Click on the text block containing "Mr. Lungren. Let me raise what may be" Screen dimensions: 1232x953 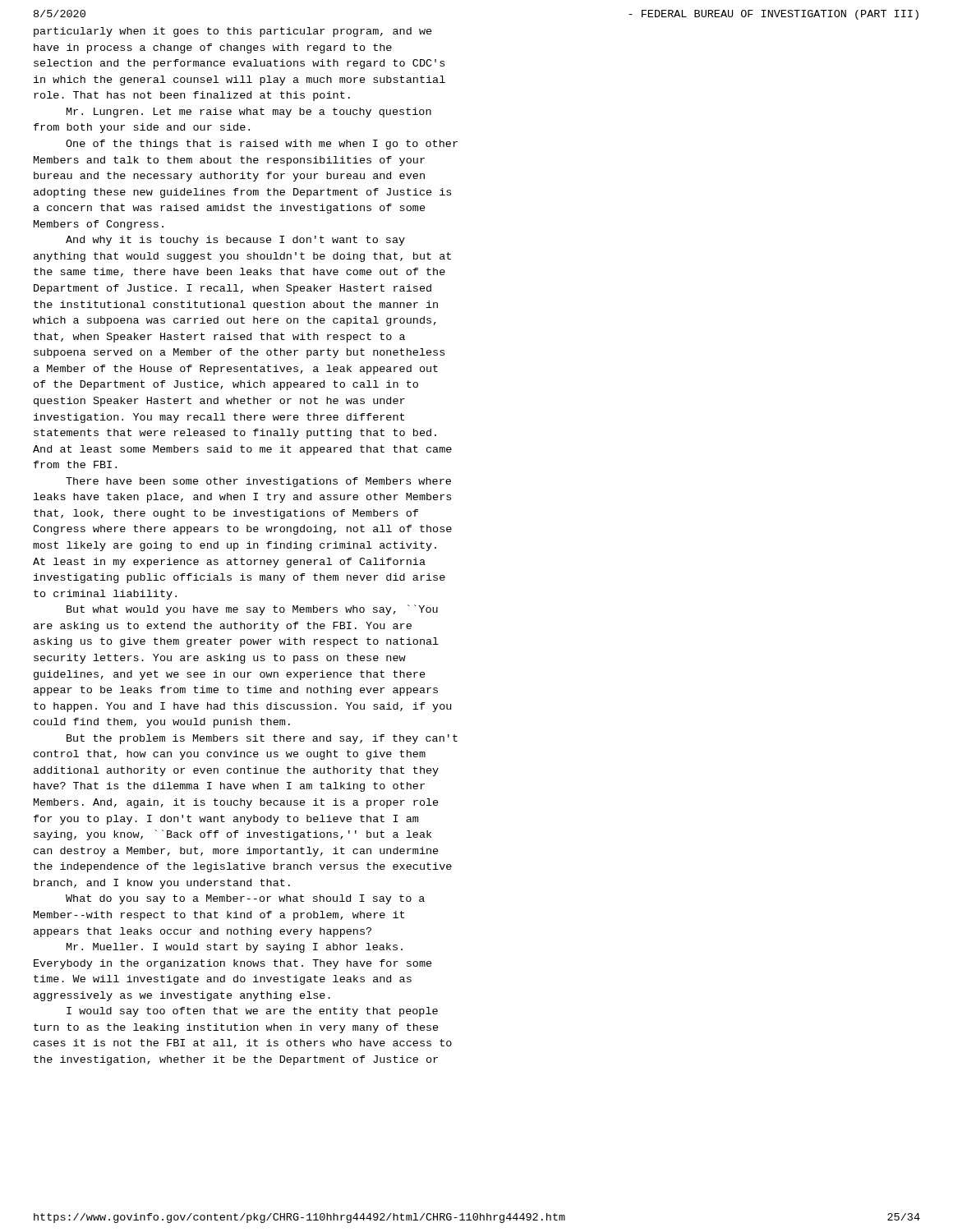pyautogui.click(x=249, y=113)
